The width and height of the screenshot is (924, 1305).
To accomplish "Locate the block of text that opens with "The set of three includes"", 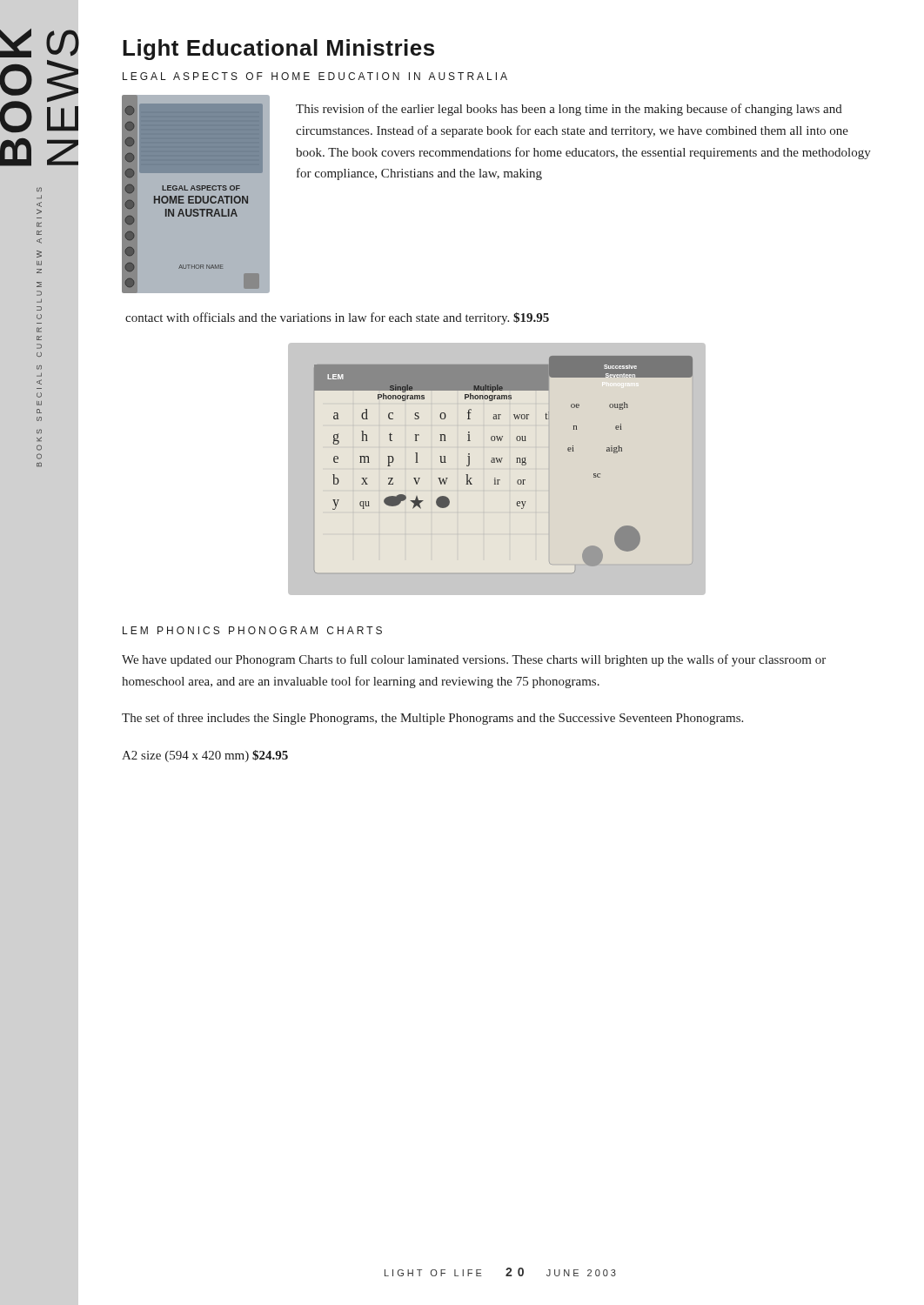I will click(x=497, y=718).
